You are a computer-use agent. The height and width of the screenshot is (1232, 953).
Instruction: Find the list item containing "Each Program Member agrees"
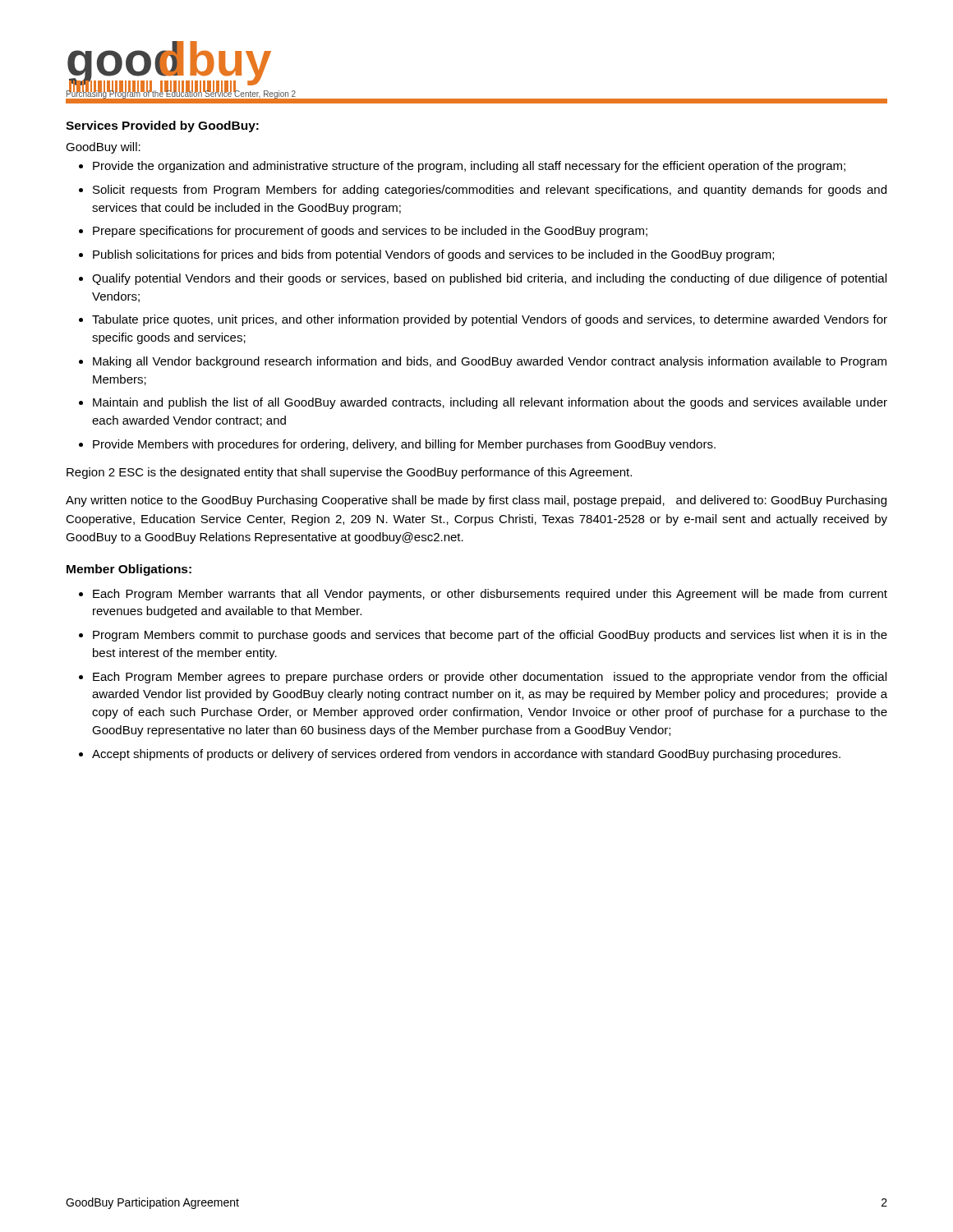click(490, 703)
